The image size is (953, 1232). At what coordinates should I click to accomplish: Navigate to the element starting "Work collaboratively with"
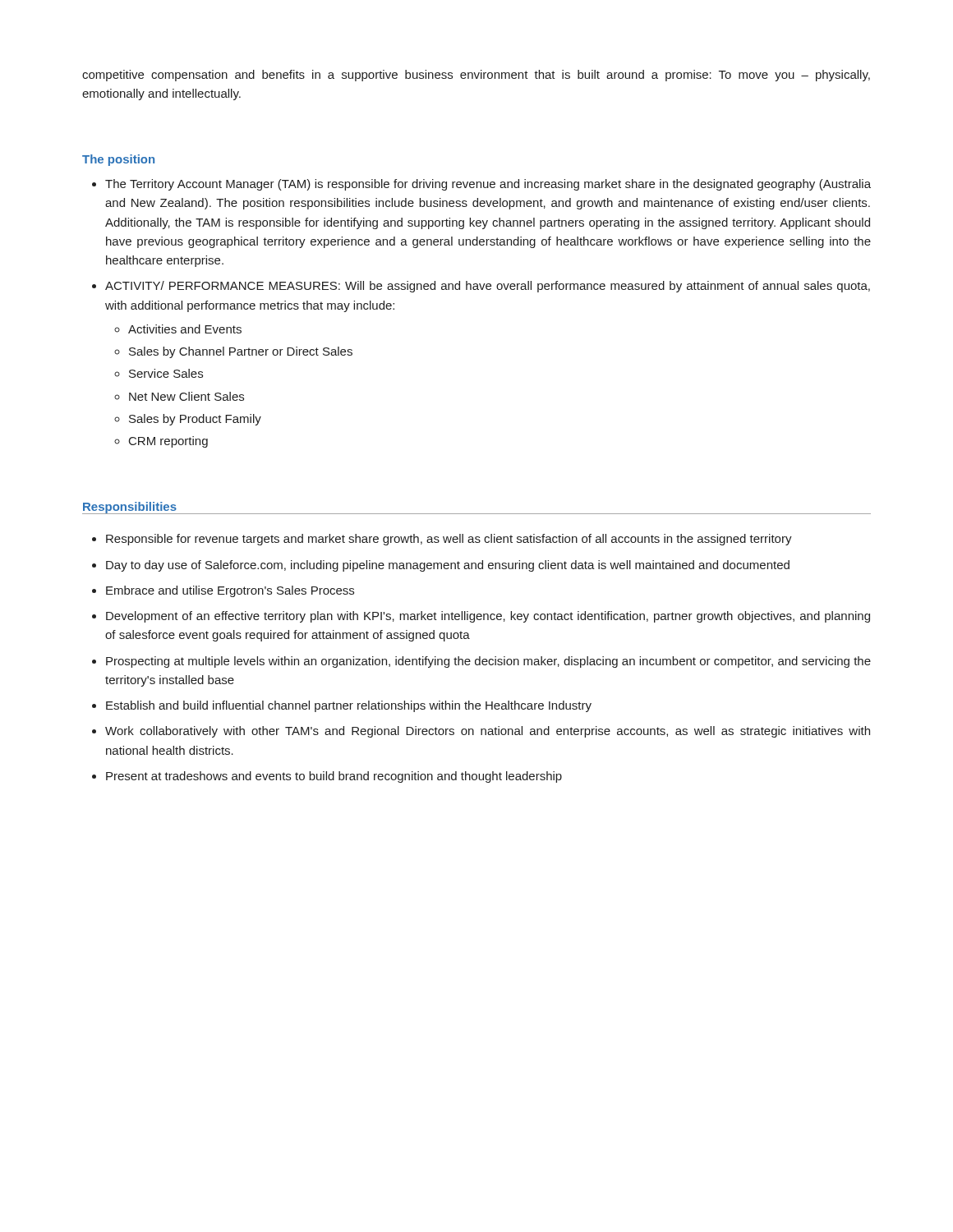[x=488, y=740]
